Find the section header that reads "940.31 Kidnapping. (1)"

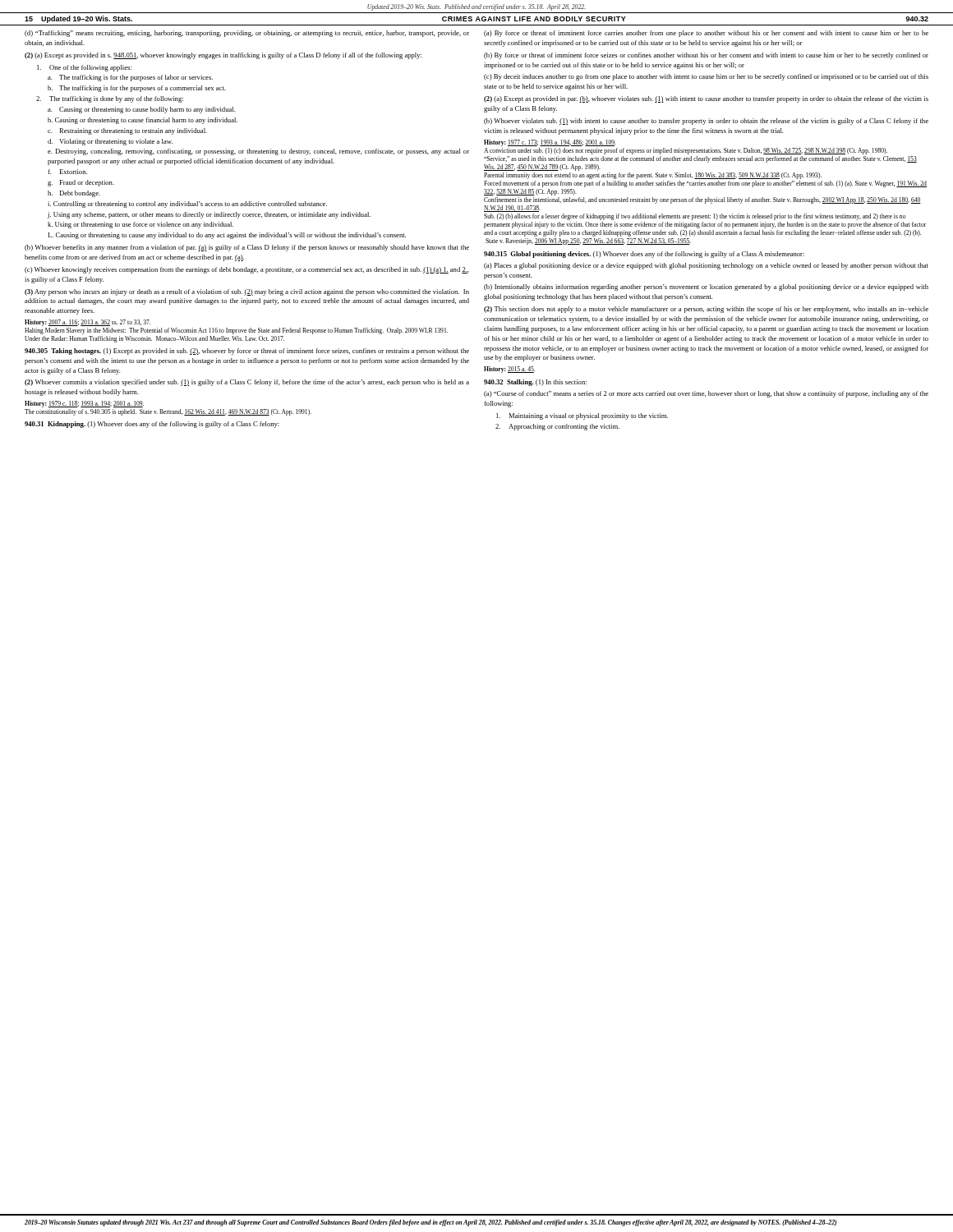point(247,424)
